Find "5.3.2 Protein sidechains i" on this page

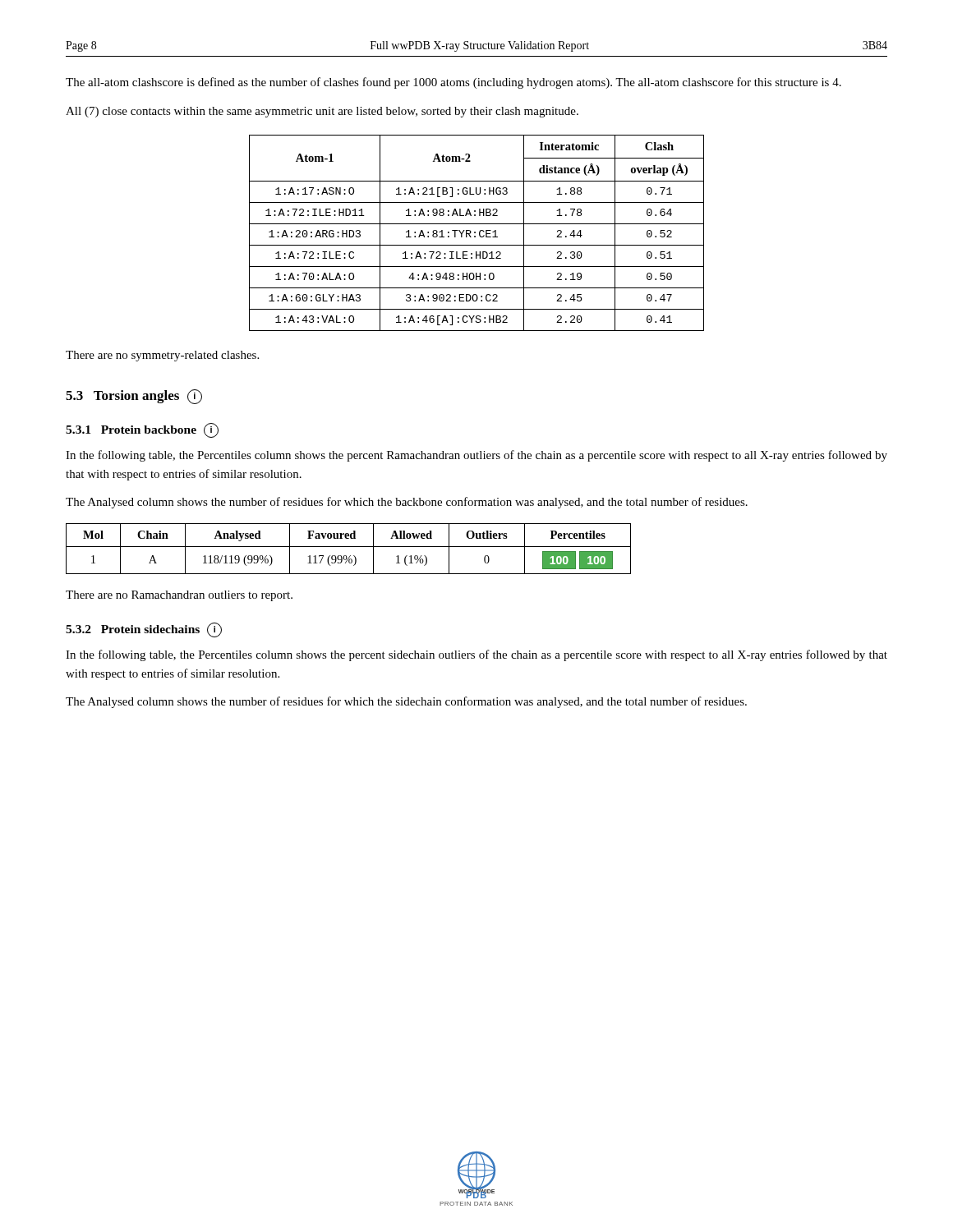[x=144, y=630]
